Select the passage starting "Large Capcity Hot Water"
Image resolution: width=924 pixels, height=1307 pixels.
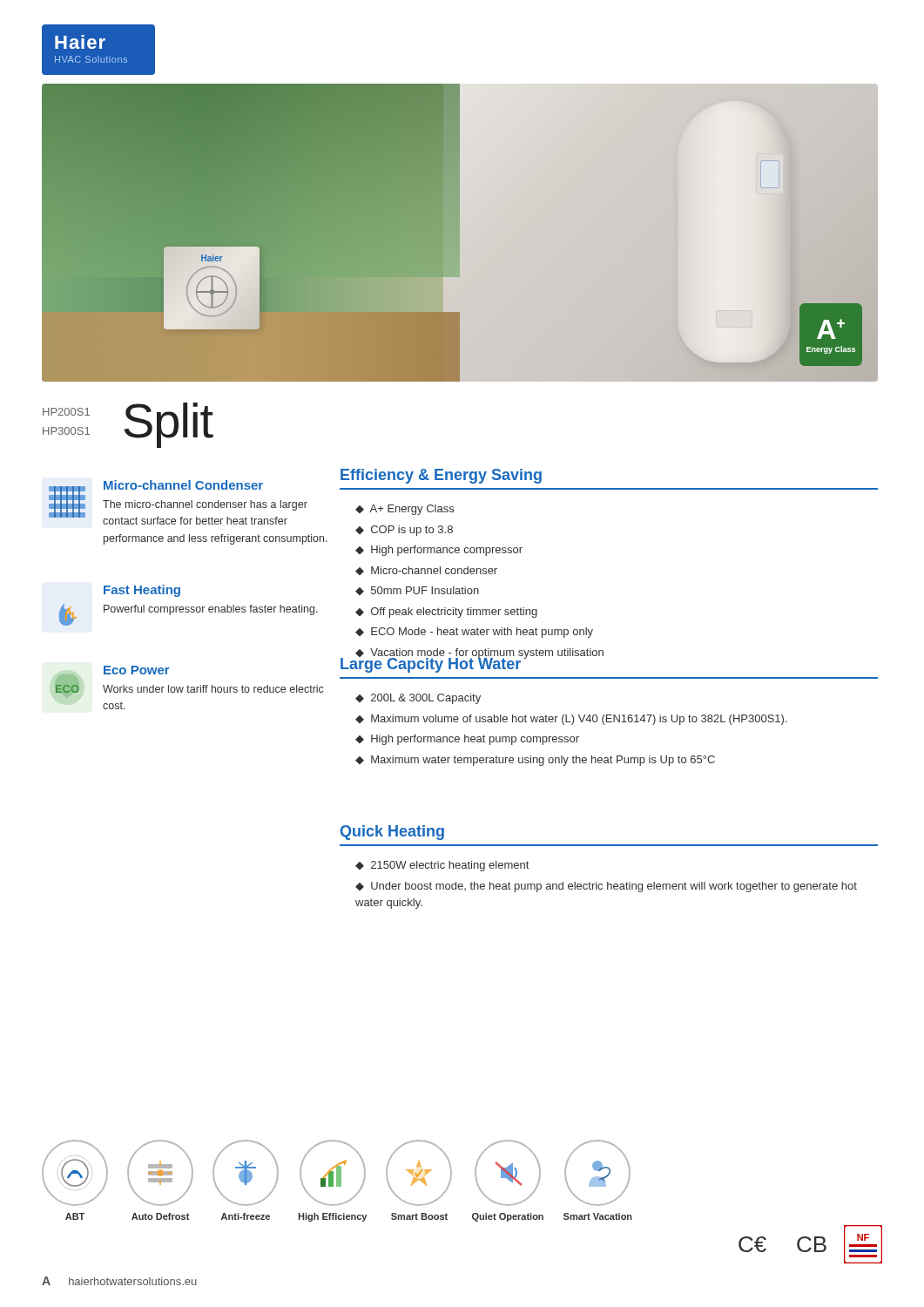[x=430, y=664]
